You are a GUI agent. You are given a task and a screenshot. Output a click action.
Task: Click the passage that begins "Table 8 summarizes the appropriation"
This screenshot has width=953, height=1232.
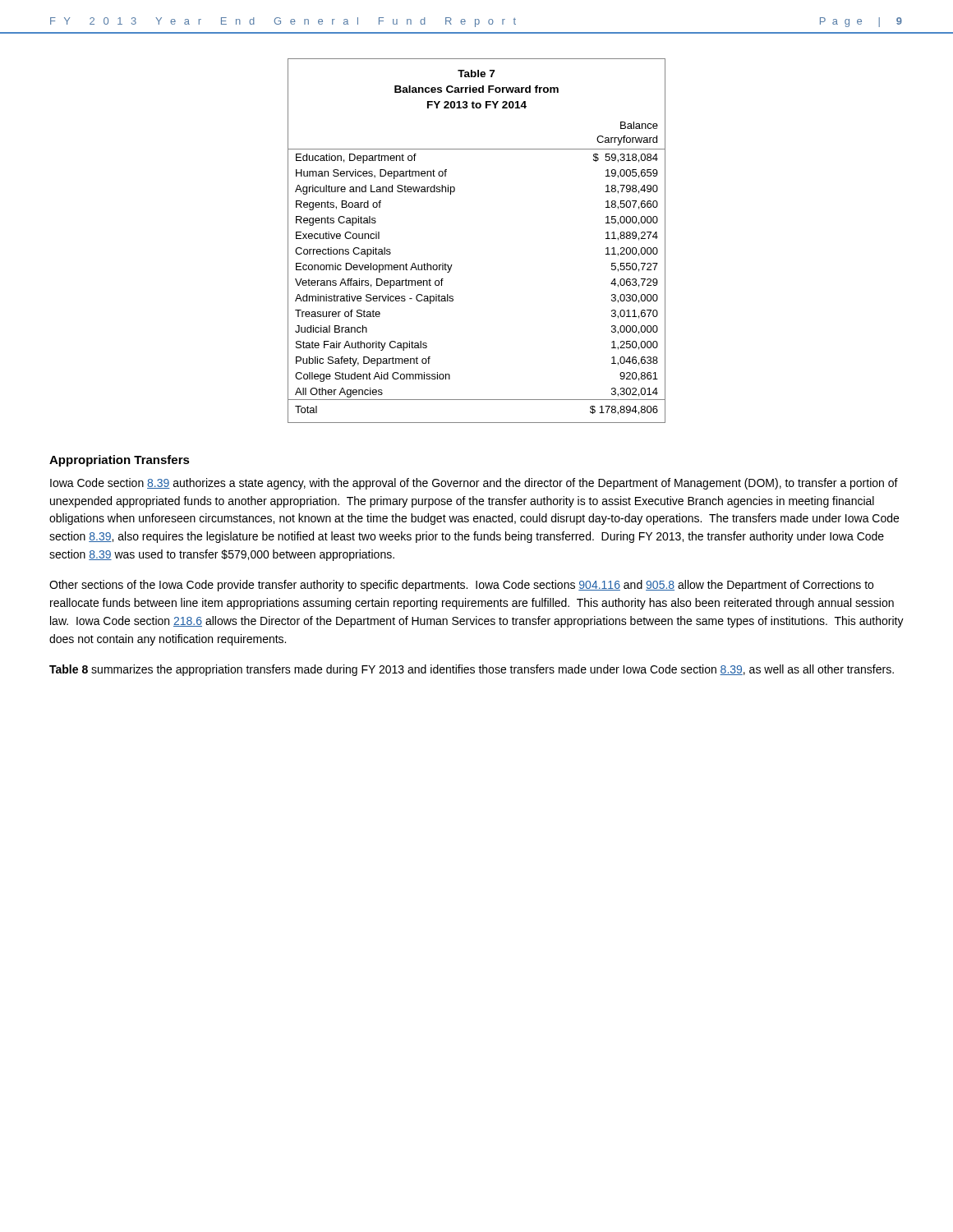pos(472,670)
